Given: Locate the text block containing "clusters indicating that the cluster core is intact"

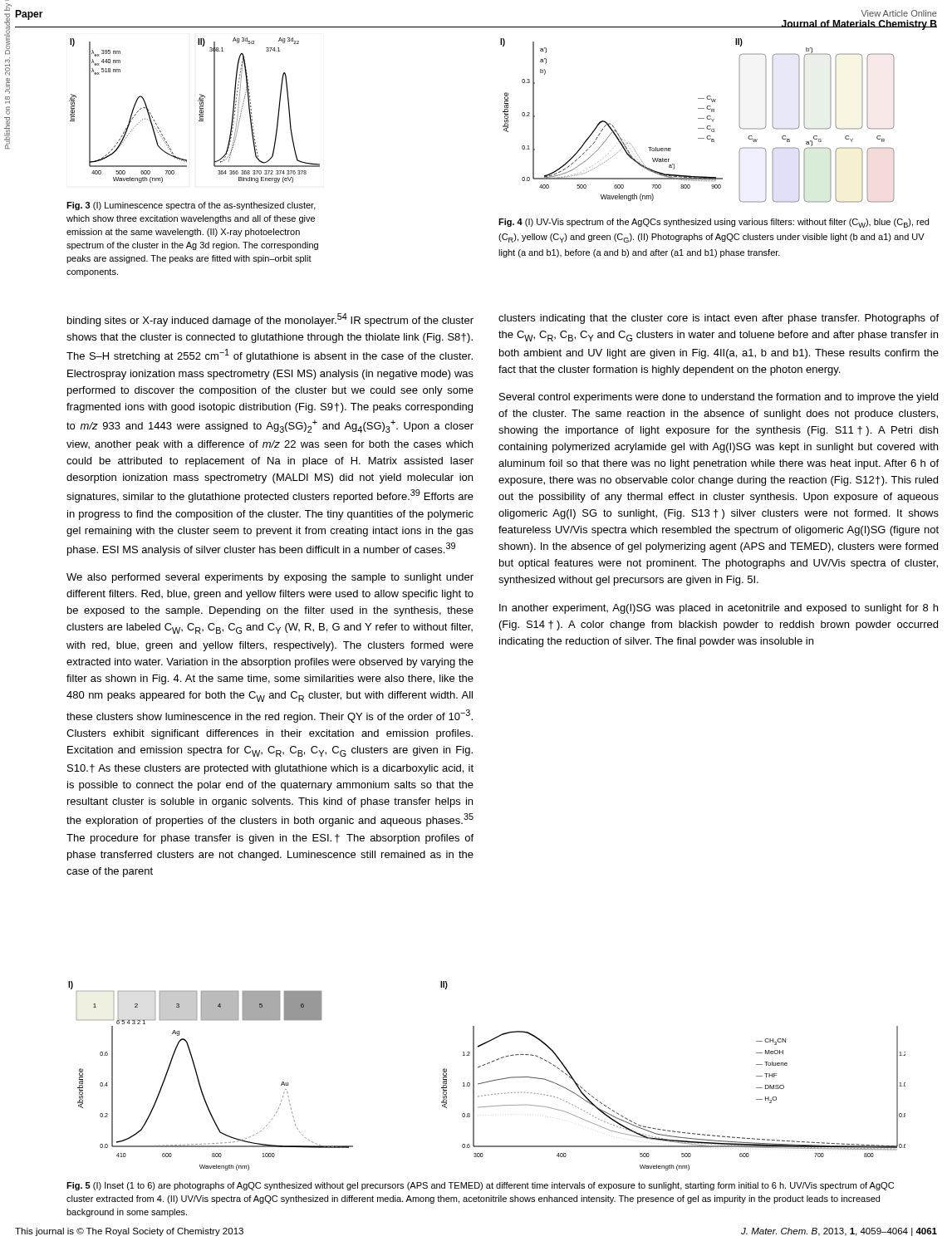Looking at the screenshot, I should point(719,480).
